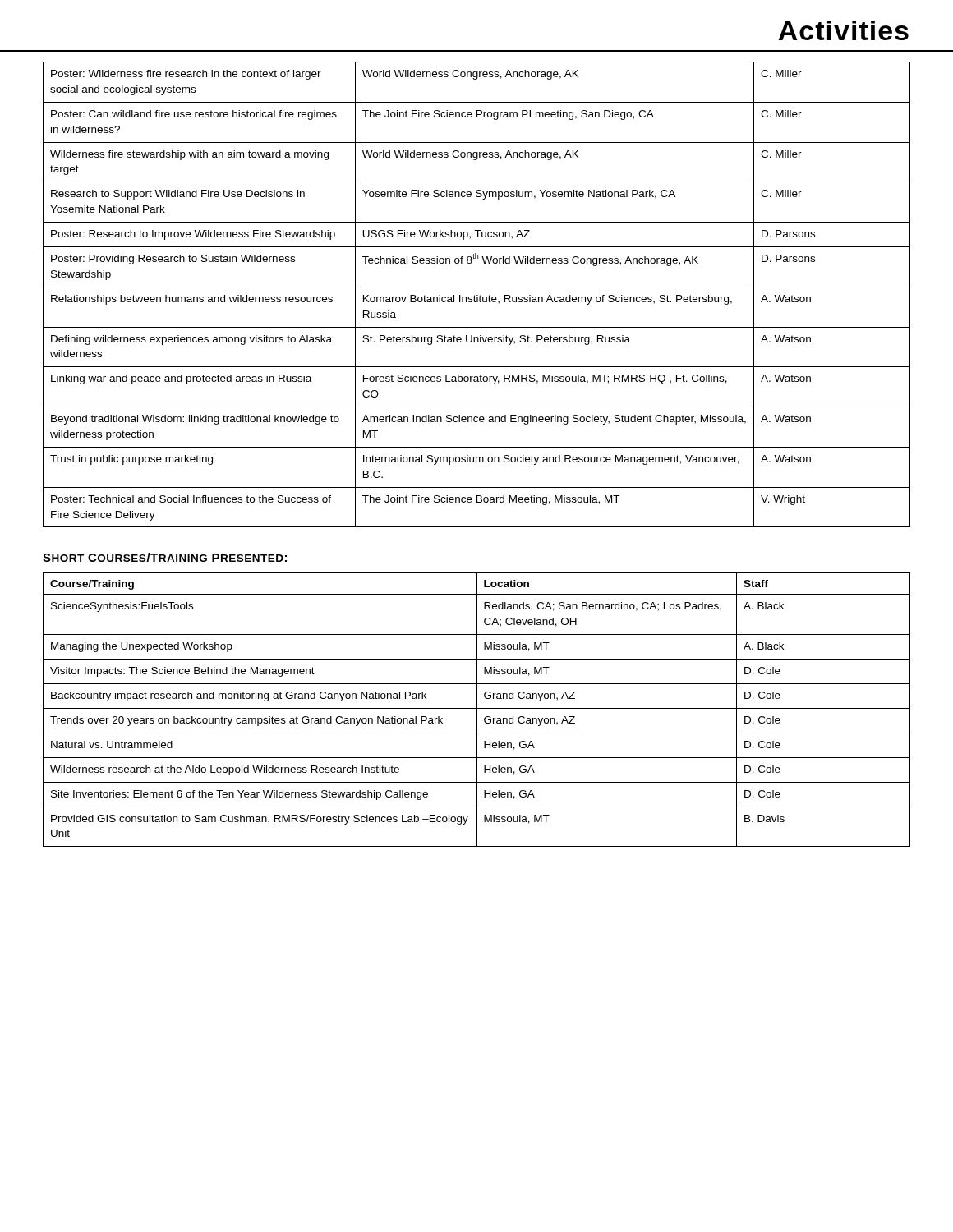
Task: Point to the passage starting "SHORT COURSES/TRAINING PRESENTED:"
Action: [x=166, y=558]
